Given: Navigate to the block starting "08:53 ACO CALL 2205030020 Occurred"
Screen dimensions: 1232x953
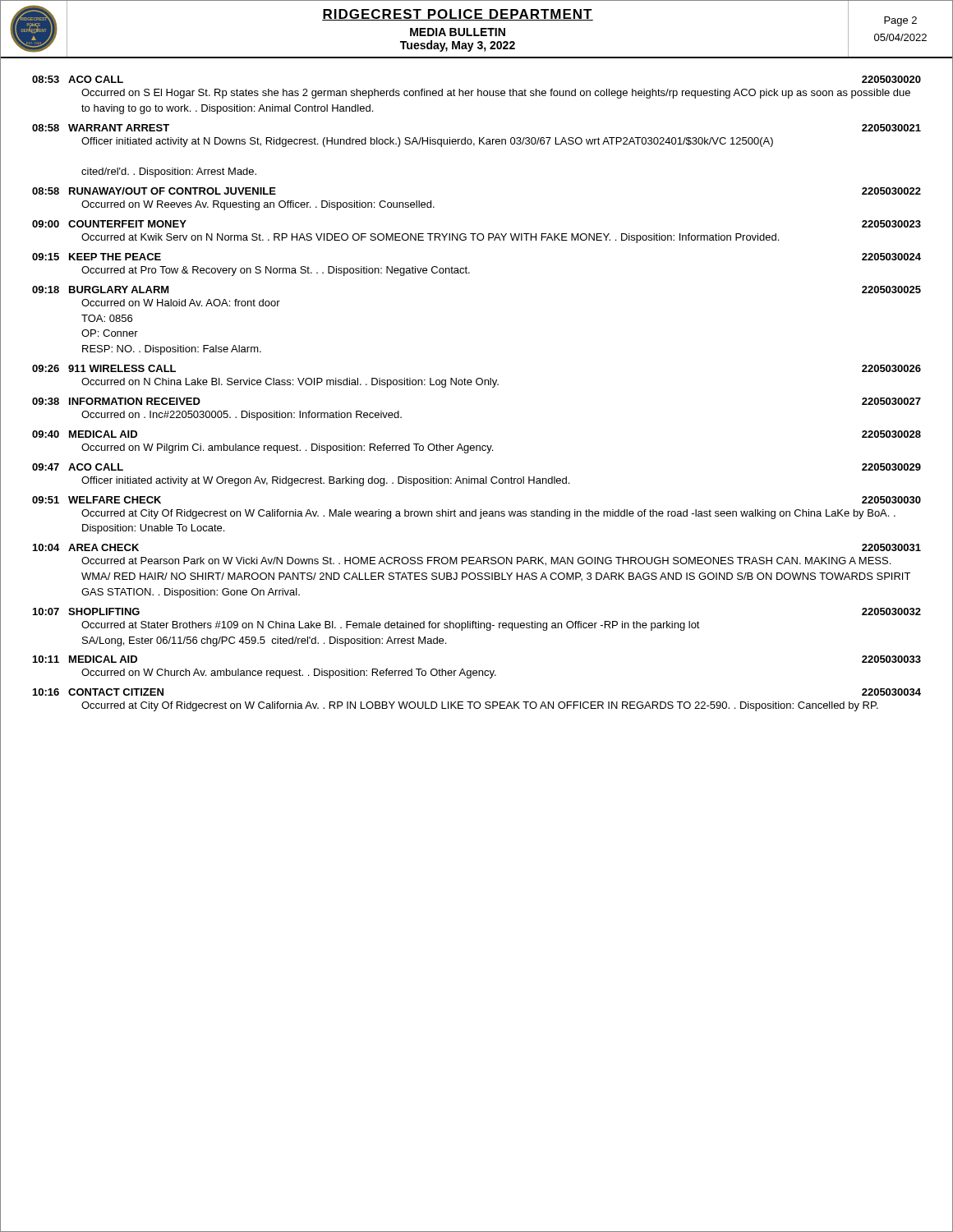Looking at the screenshot, I should click(476, 95).
